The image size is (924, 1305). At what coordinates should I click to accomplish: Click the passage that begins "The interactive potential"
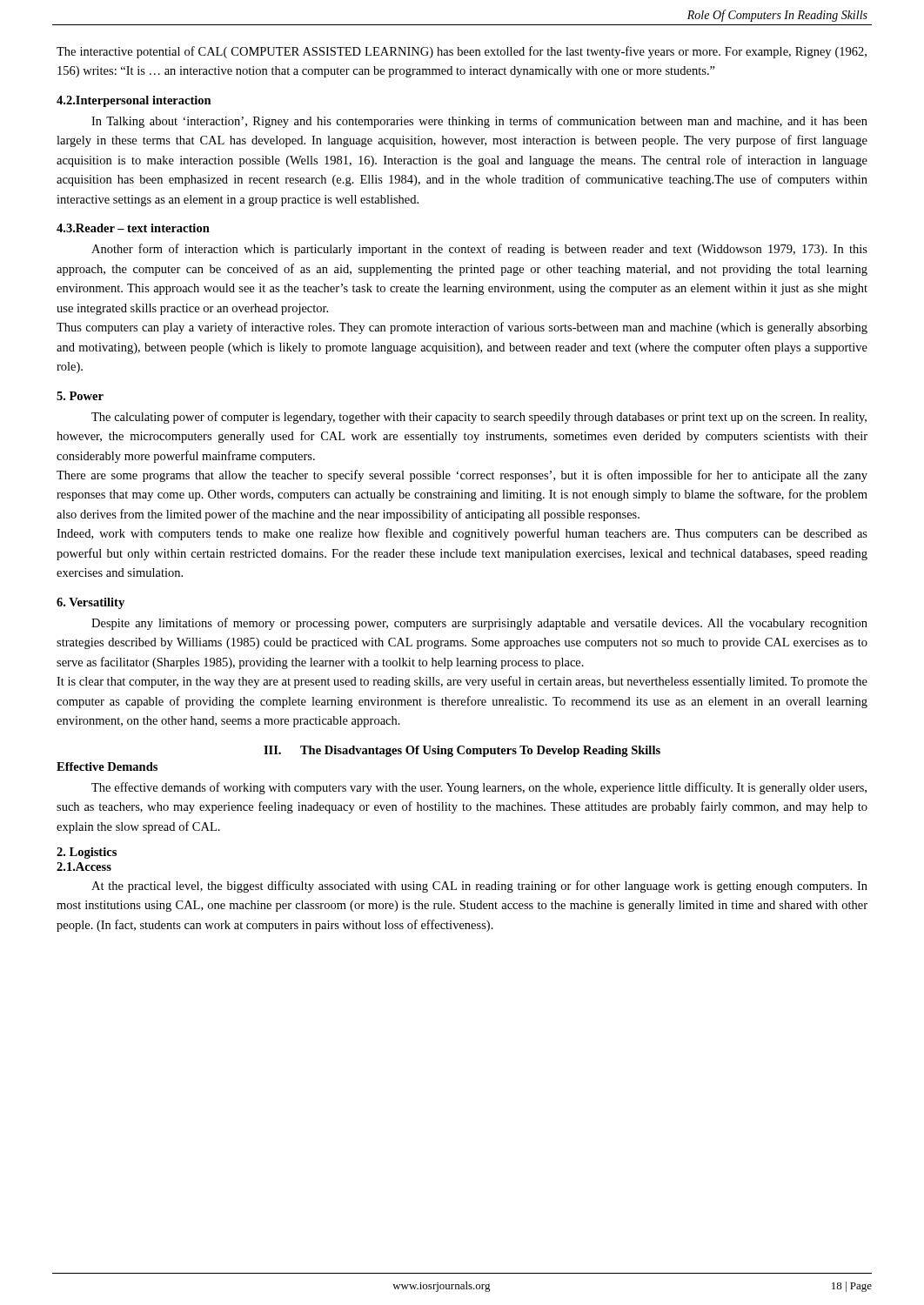tap(462, 61)
